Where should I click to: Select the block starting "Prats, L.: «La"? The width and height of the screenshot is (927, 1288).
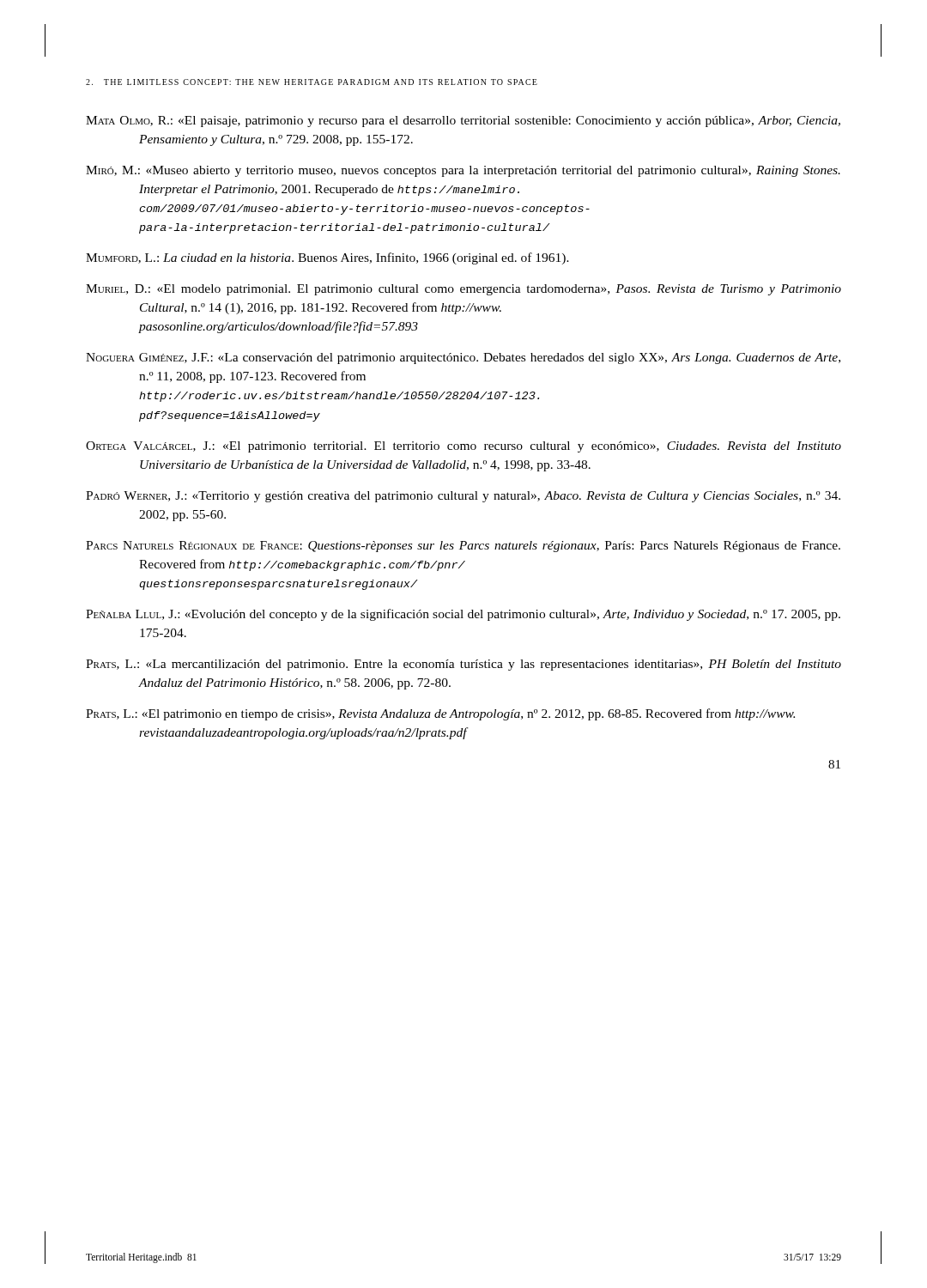(464, 673)
